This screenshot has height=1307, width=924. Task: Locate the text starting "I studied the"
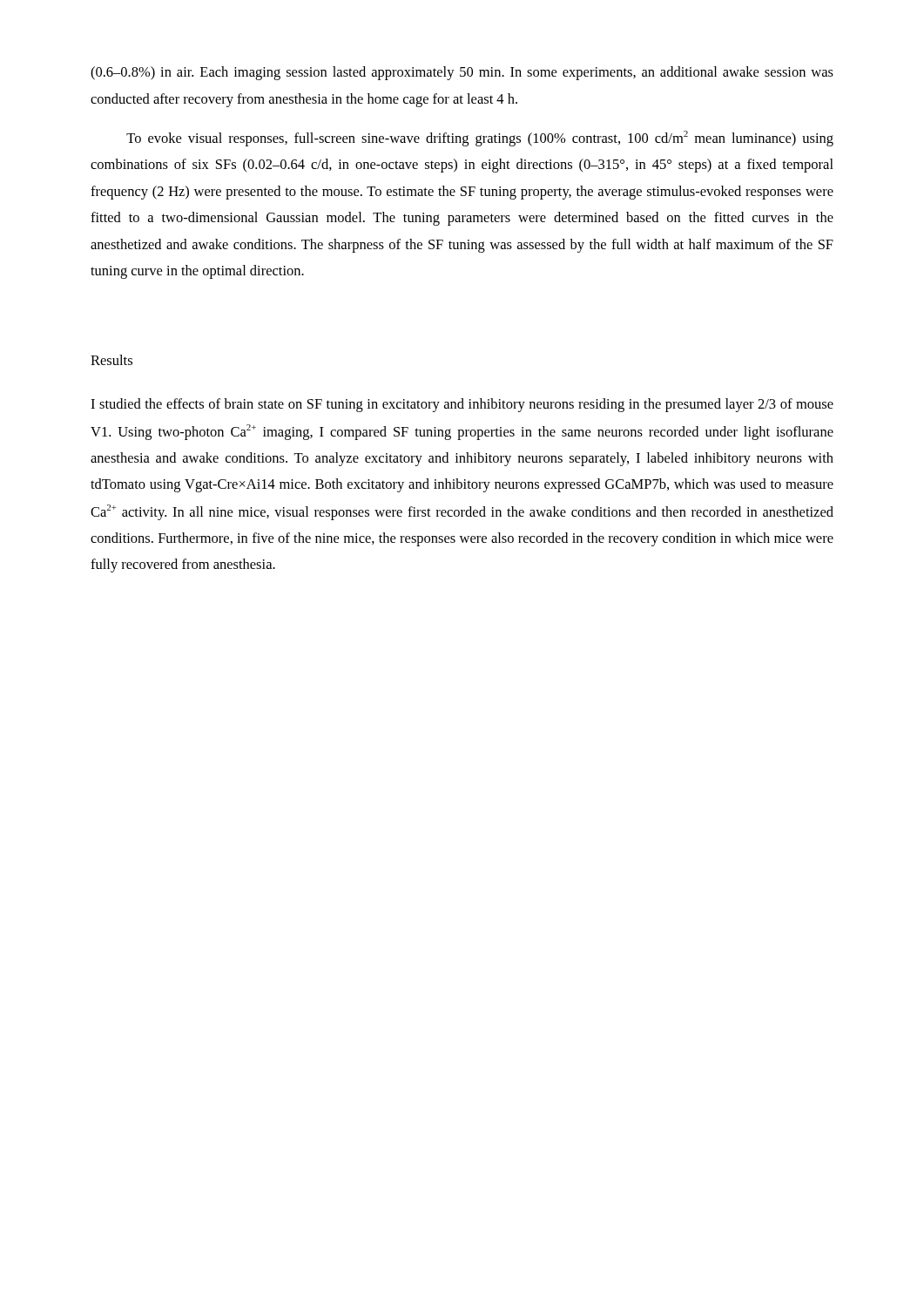pos(462,484)
